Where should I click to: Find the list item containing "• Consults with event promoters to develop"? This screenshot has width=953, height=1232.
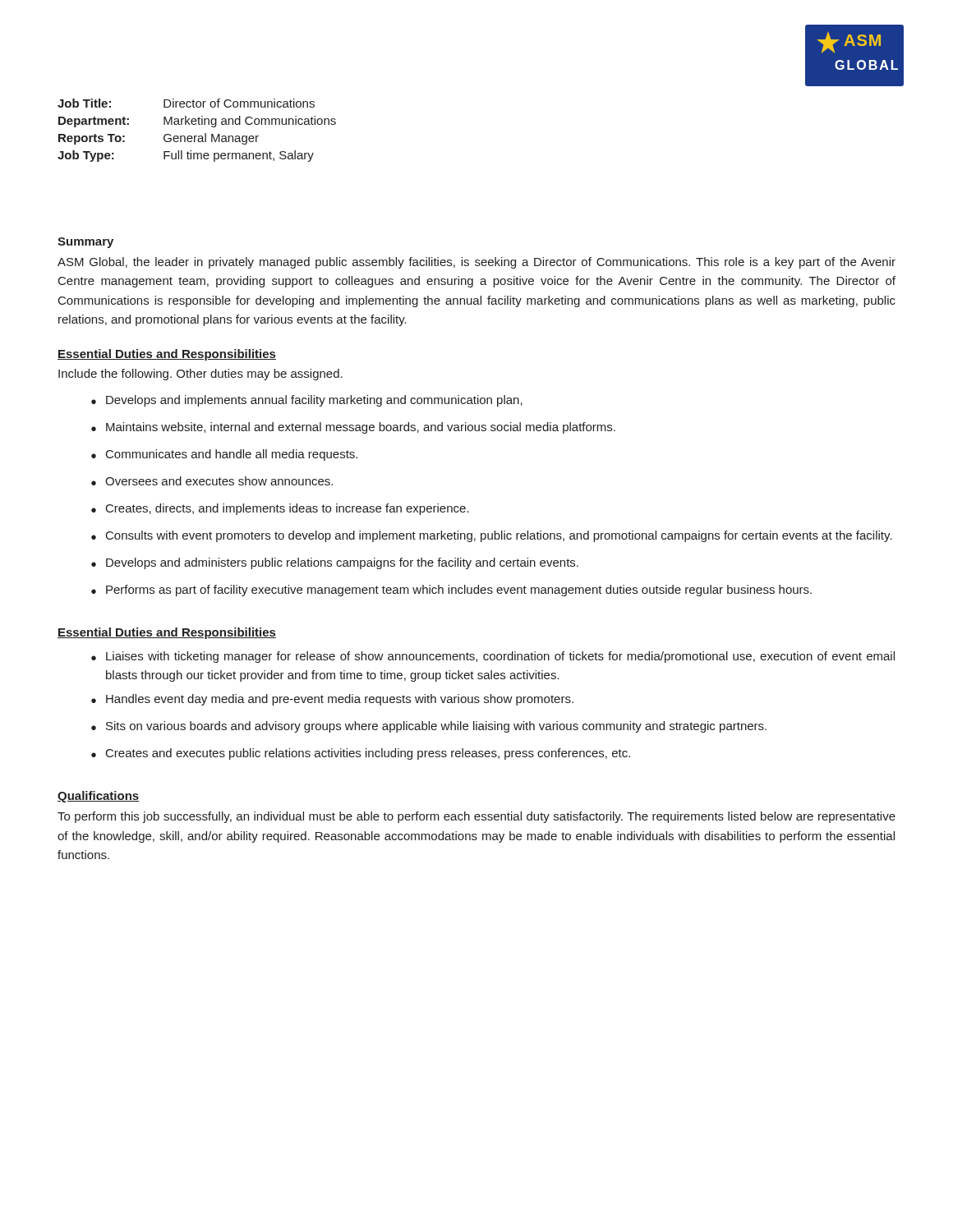[489, 537]
